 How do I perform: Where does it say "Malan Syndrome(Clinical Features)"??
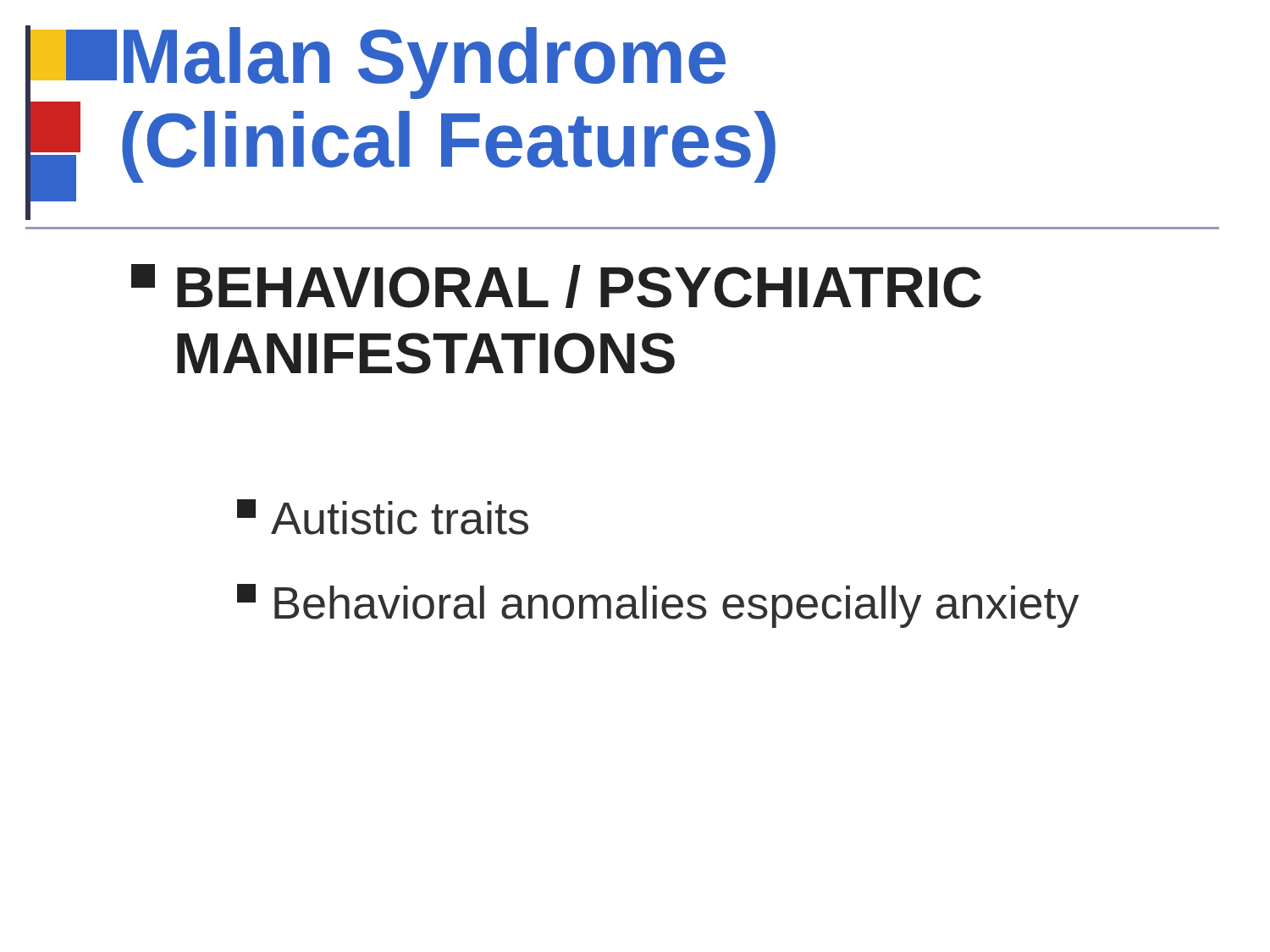coord(449,99)
